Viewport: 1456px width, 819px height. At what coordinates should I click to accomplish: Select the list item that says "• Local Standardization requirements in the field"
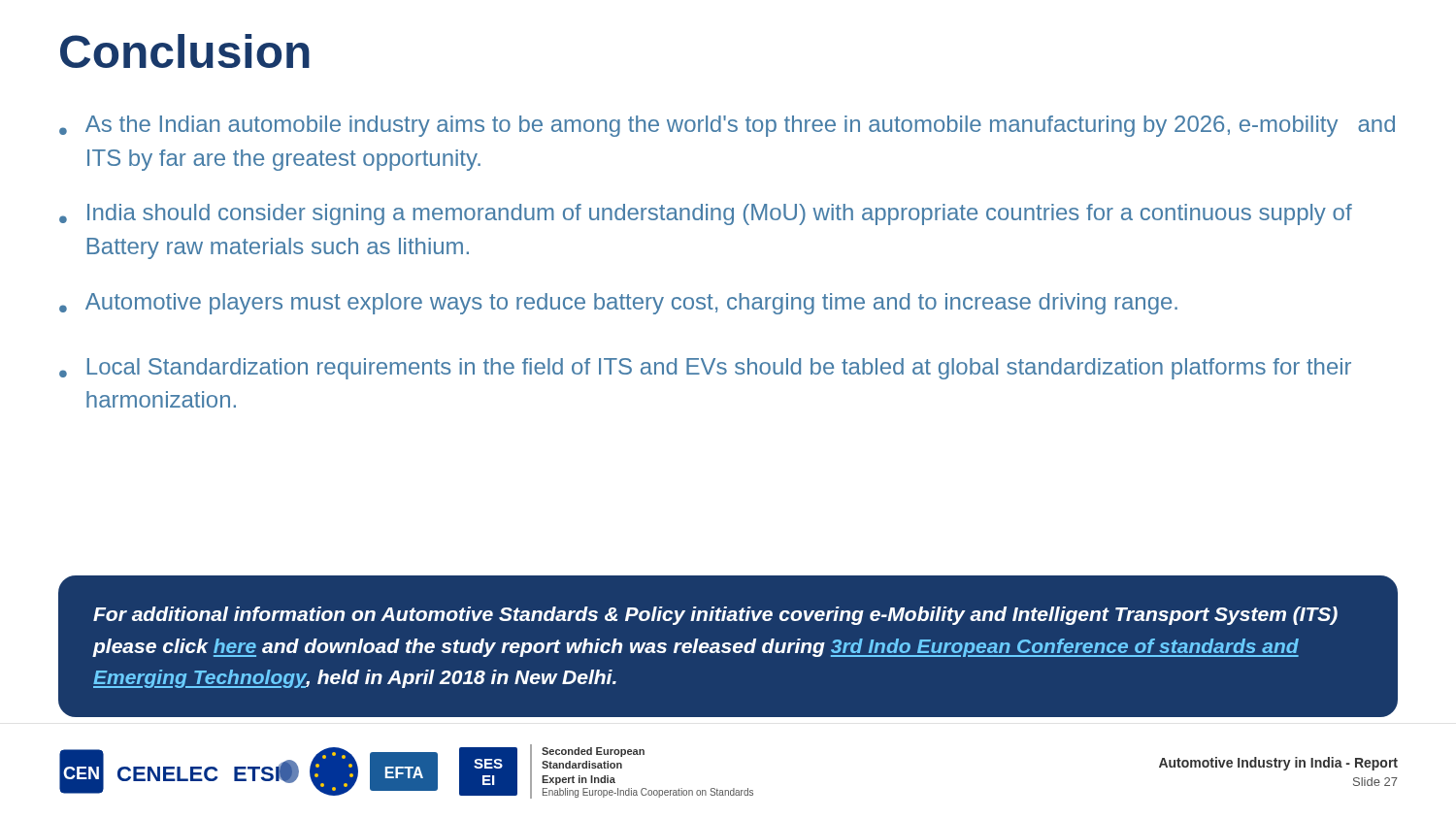pos(728,384)
